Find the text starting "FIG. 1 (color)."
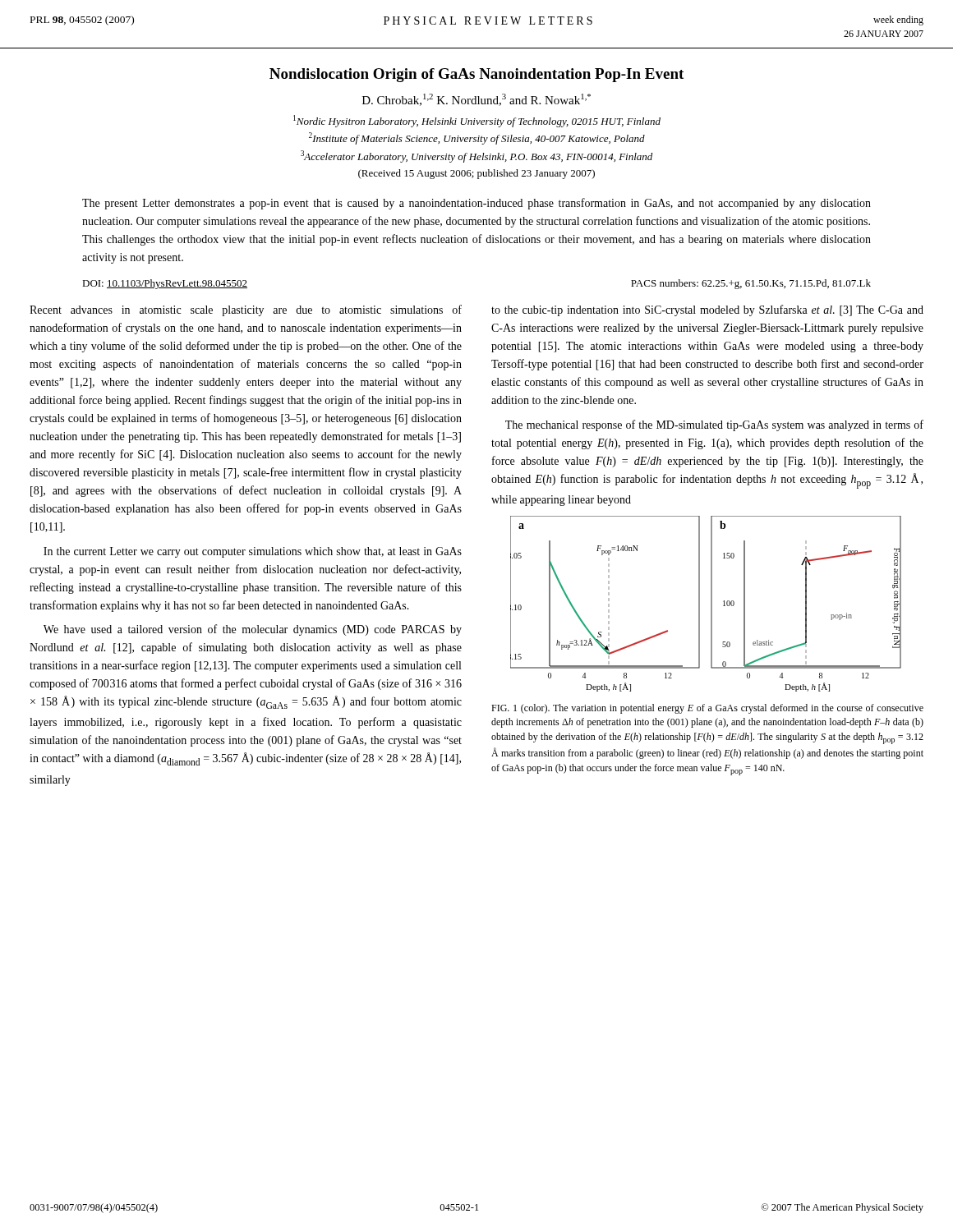This screenshot has height=1232, width=953. coord(707,739)
